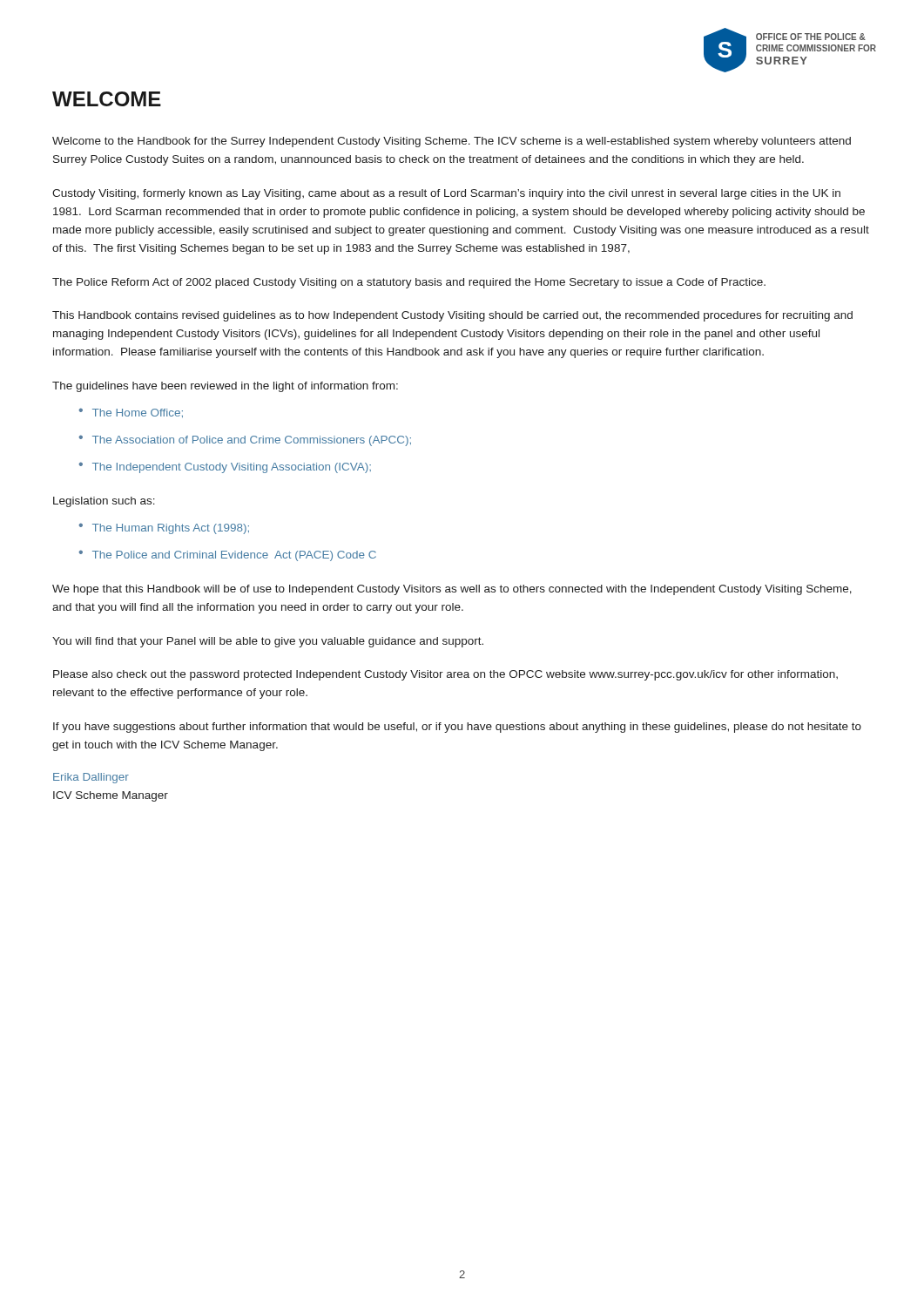Navigate to the passage starting "We hope that this Handbook"
This screenshot has height=1307, width=924.
[452, 597]
